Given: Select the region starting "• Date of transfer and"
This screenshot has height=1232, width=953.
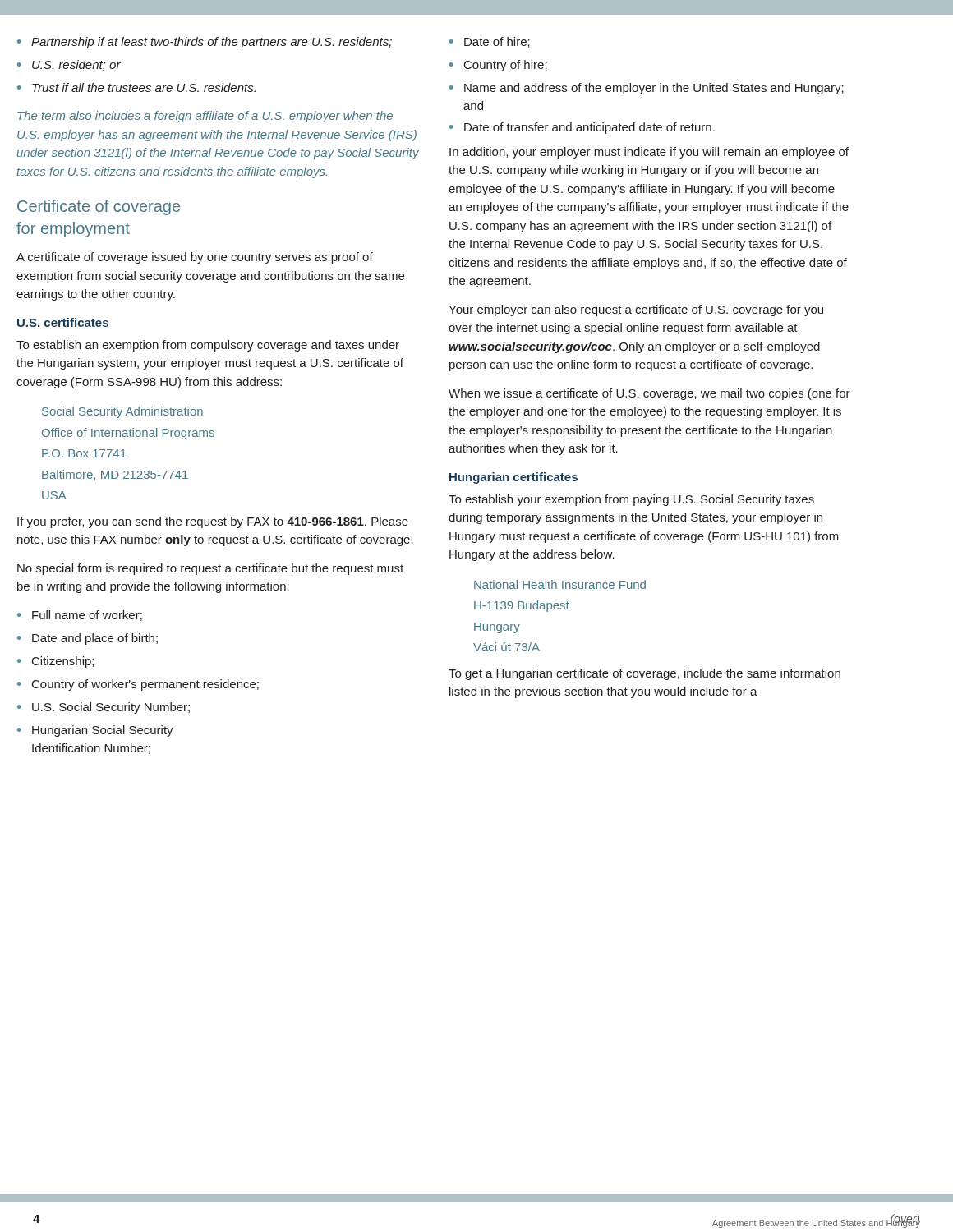Looking at the screenshot, I should (650, 128).
